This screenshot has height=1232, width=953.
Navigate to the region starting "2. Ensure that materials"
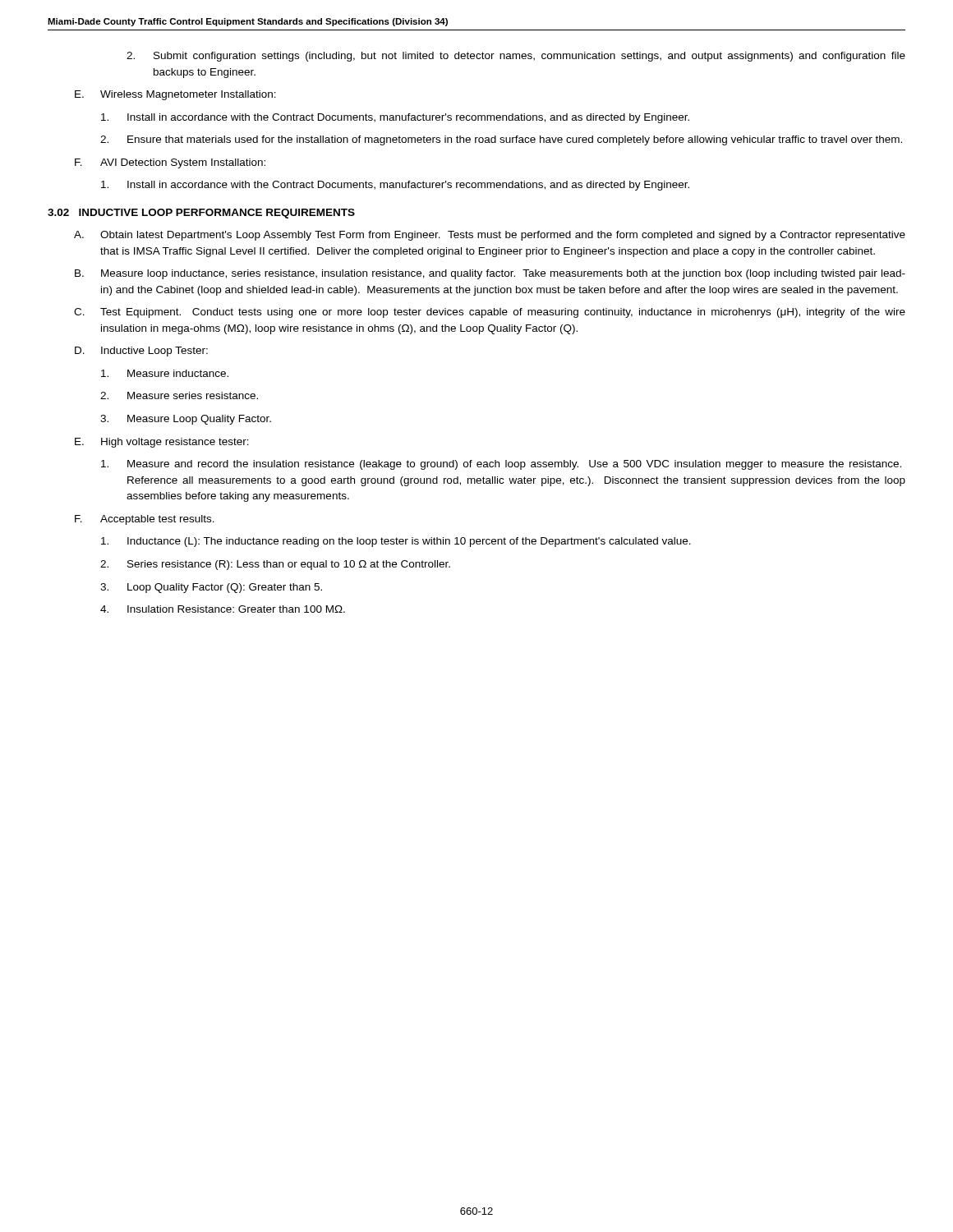pos(503,140)
